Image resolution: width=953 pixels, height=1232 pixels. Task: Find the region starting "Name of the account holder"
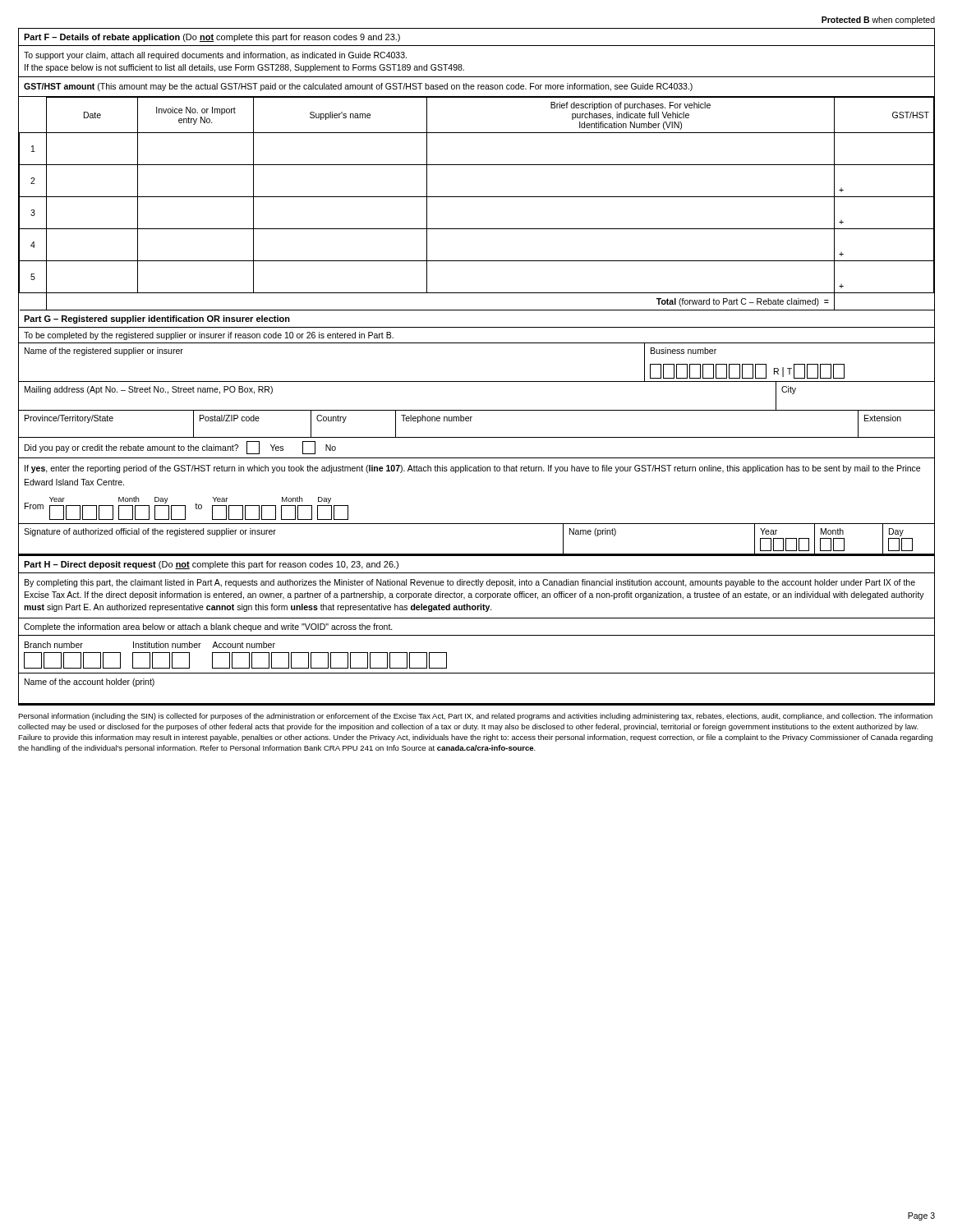click(x=90, y=683)
